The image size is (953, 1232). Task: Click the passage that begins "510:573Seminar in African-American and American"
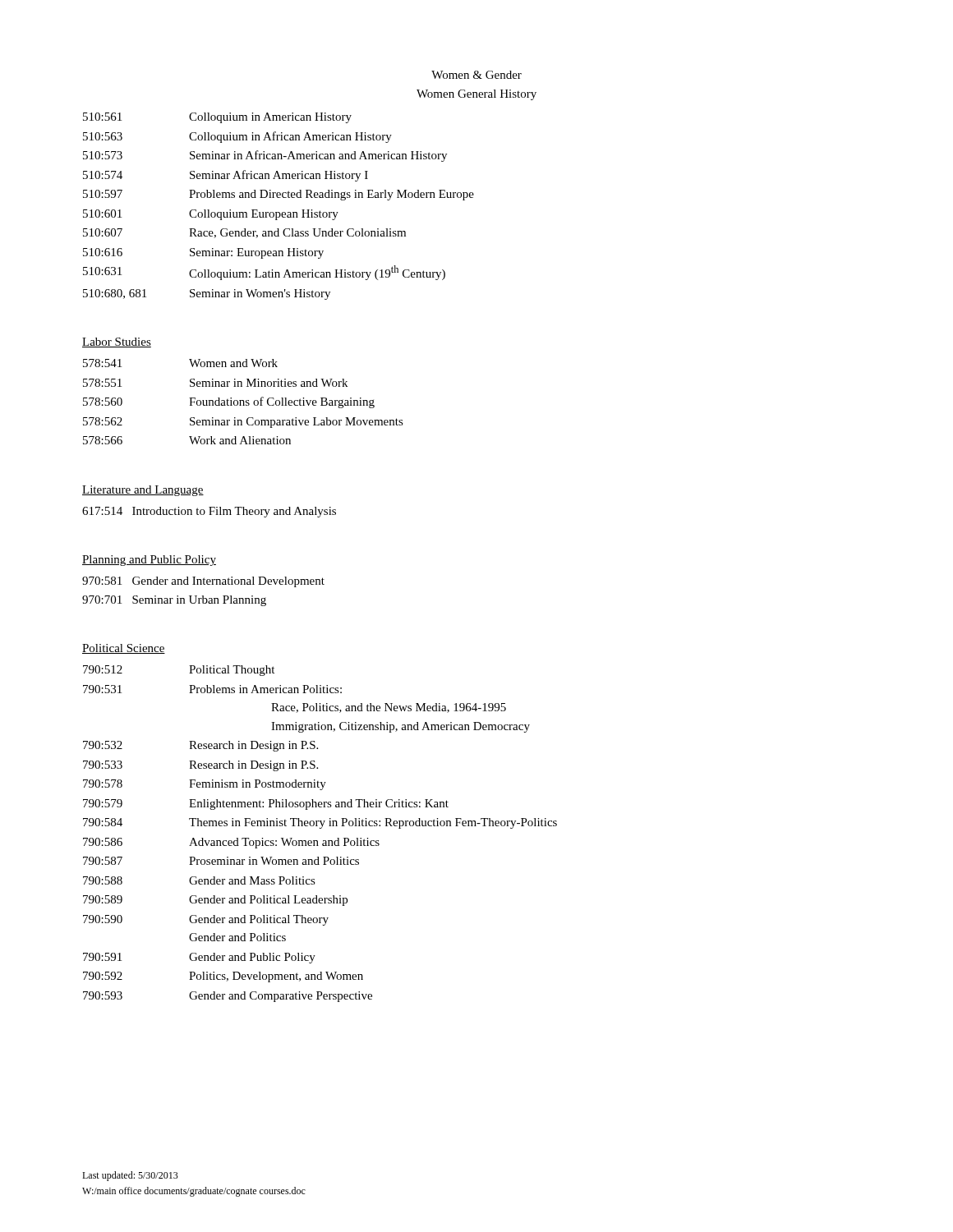[265, 156]
